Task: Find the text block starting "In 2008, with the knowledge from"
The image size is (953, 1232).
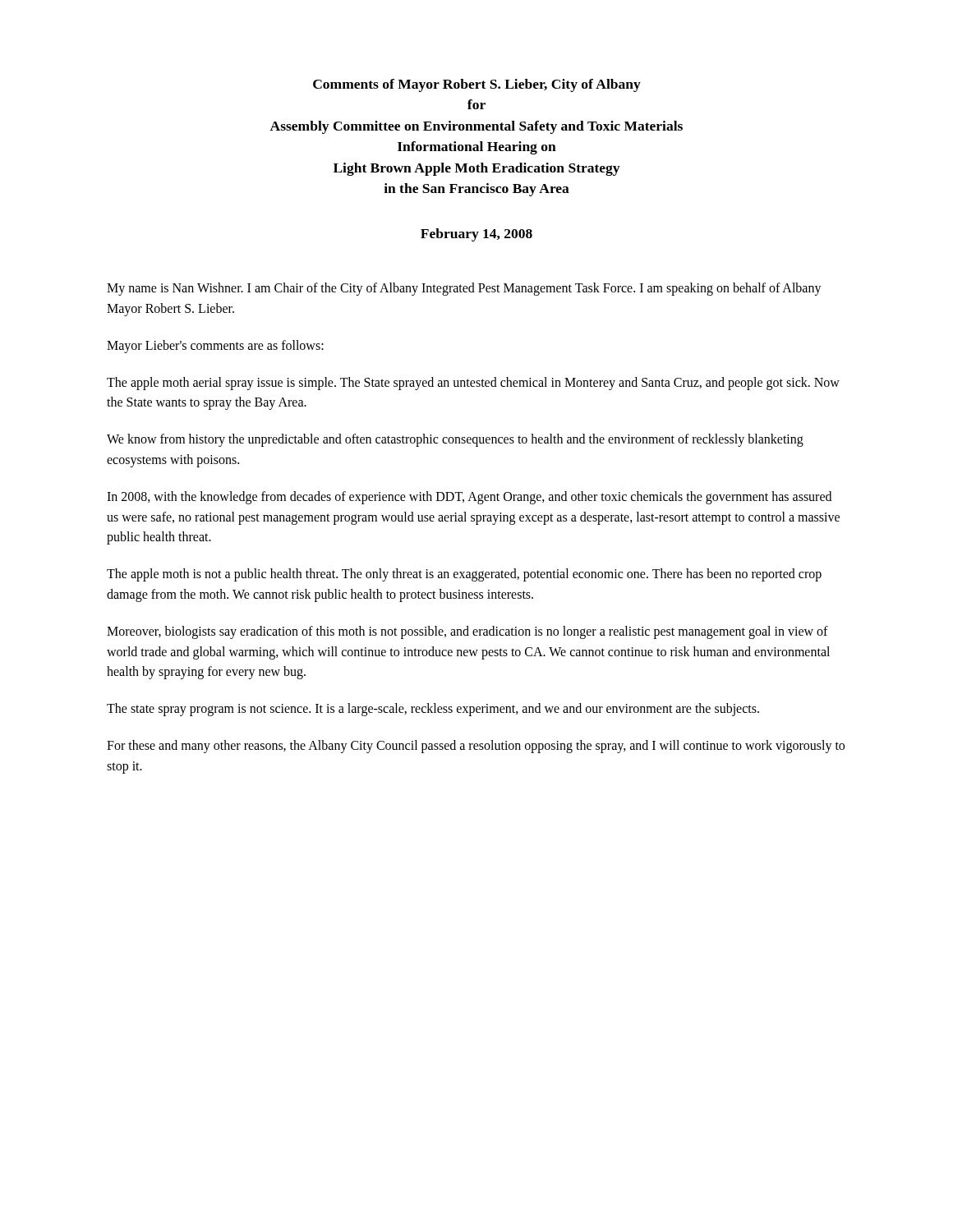Action: pyautogui.click(x=473, y=517)
